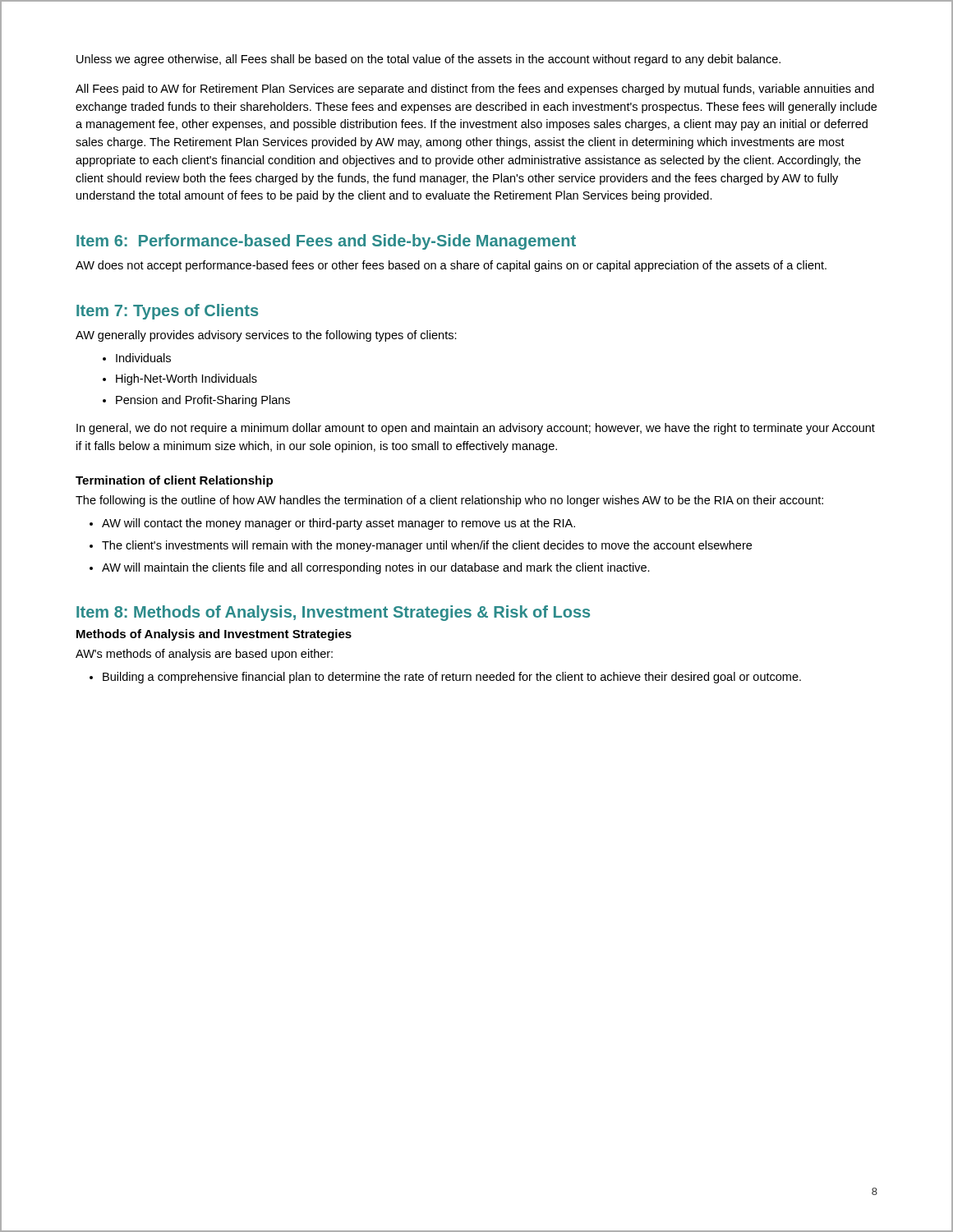Find the text block starting "The client's investments"
Screen dimensions: 1232x953
point(476,546)
